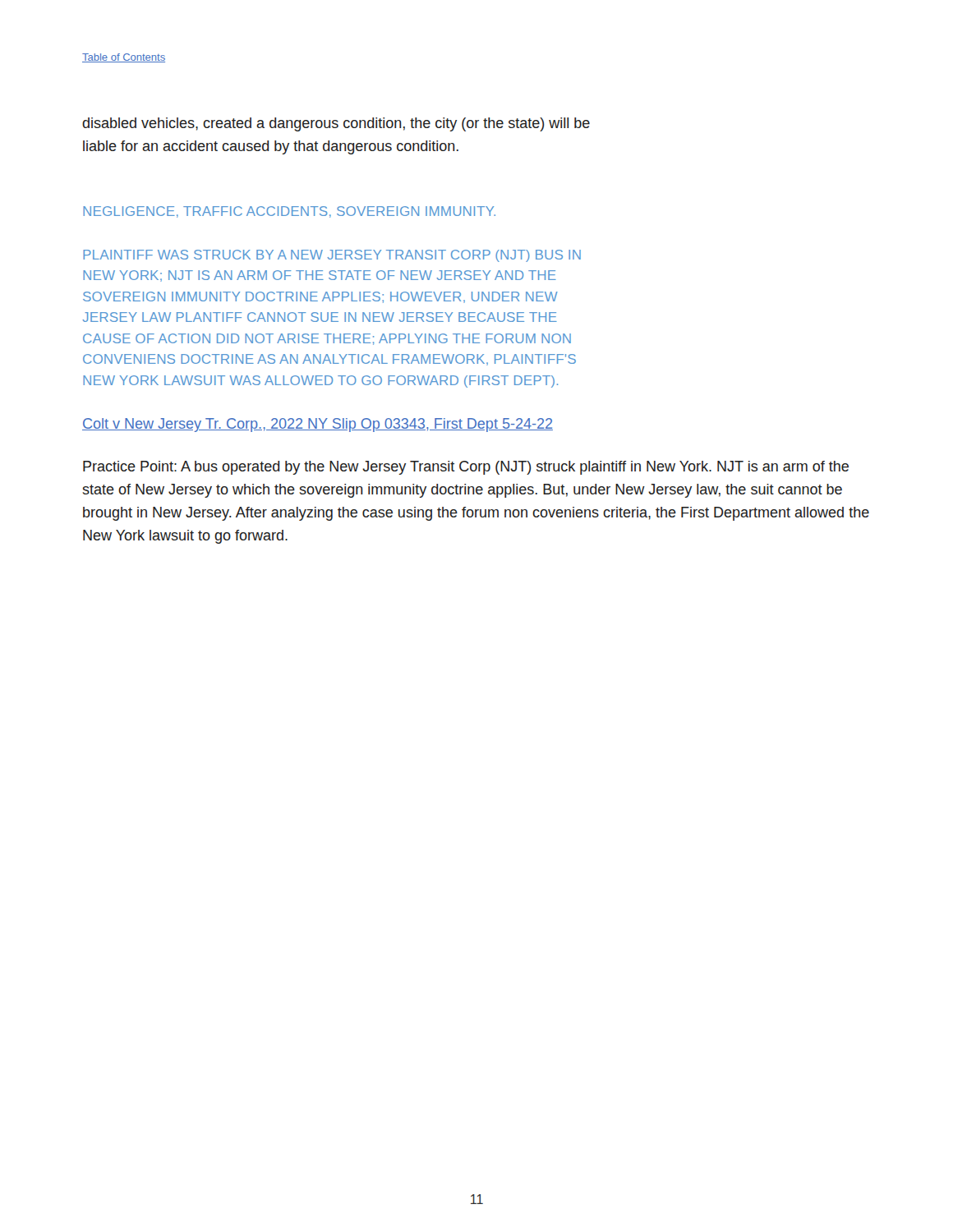Navigate to the passage starting "Practice Point: A"
This screenshot has width=953, height=1232.
click(476, 502)
